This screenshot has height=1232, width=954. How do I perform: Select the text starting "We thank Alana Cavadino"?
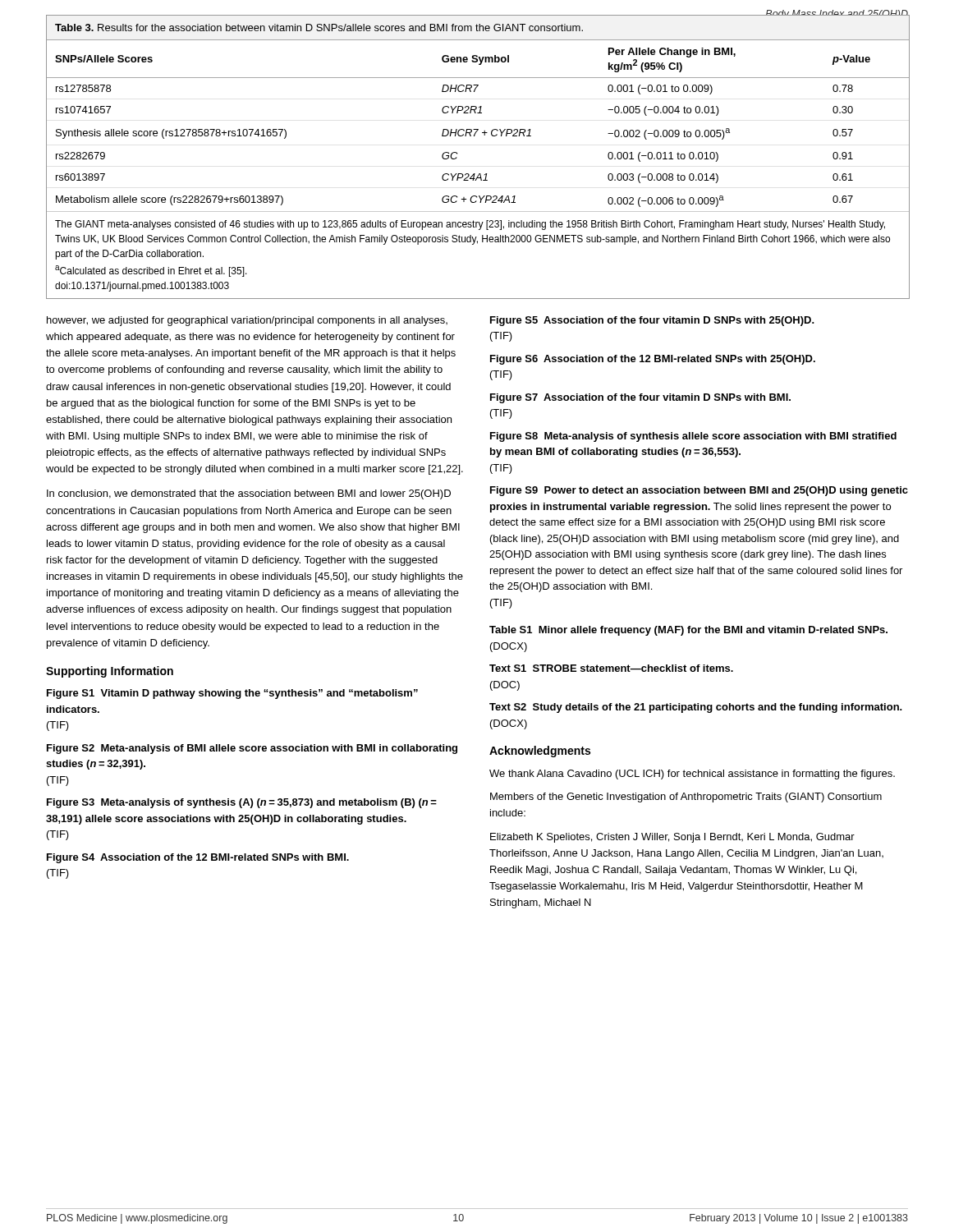(693, 773)
